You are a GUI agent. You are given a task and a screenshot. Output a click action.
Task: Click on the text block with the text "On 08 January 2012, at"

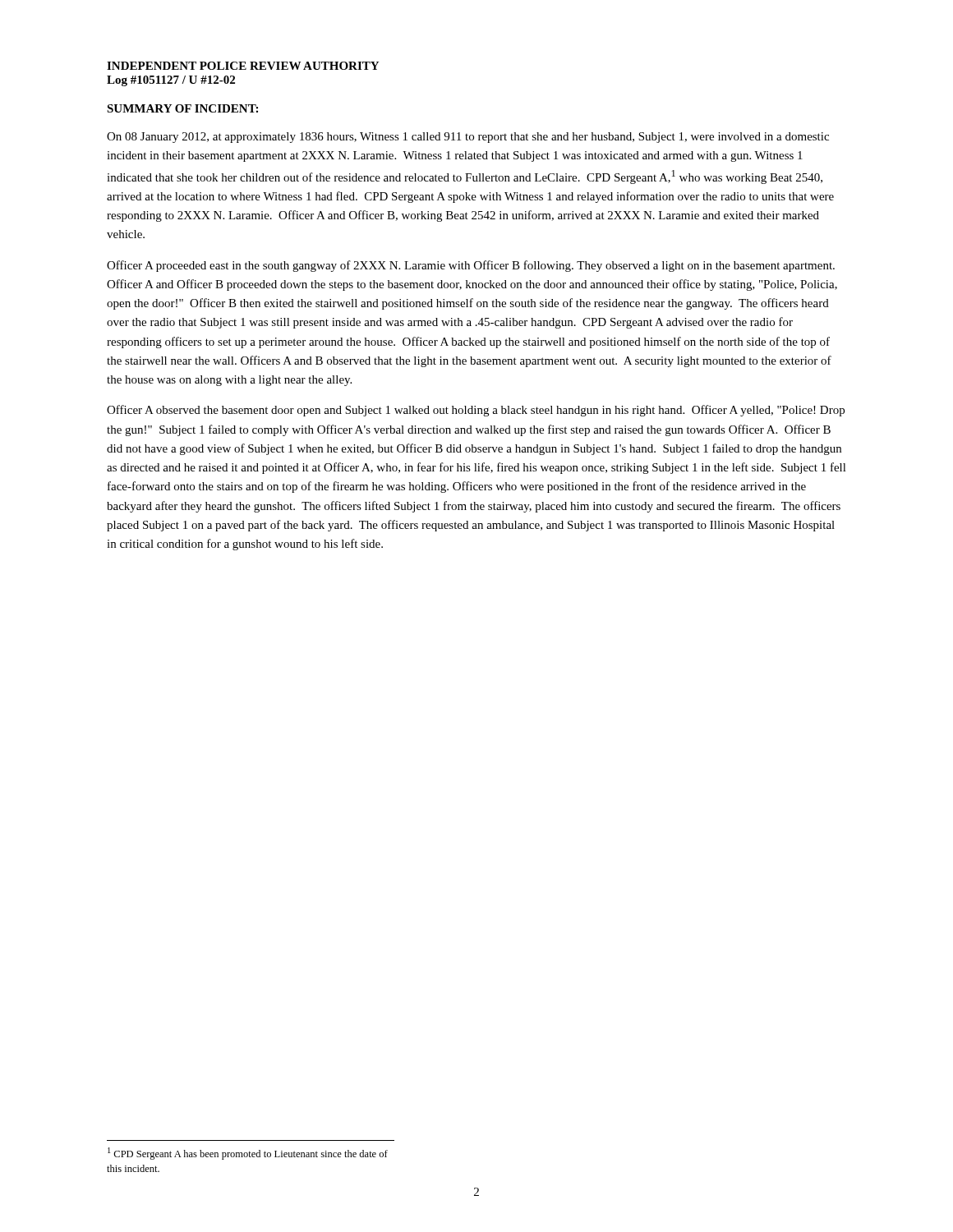(470, 185)
